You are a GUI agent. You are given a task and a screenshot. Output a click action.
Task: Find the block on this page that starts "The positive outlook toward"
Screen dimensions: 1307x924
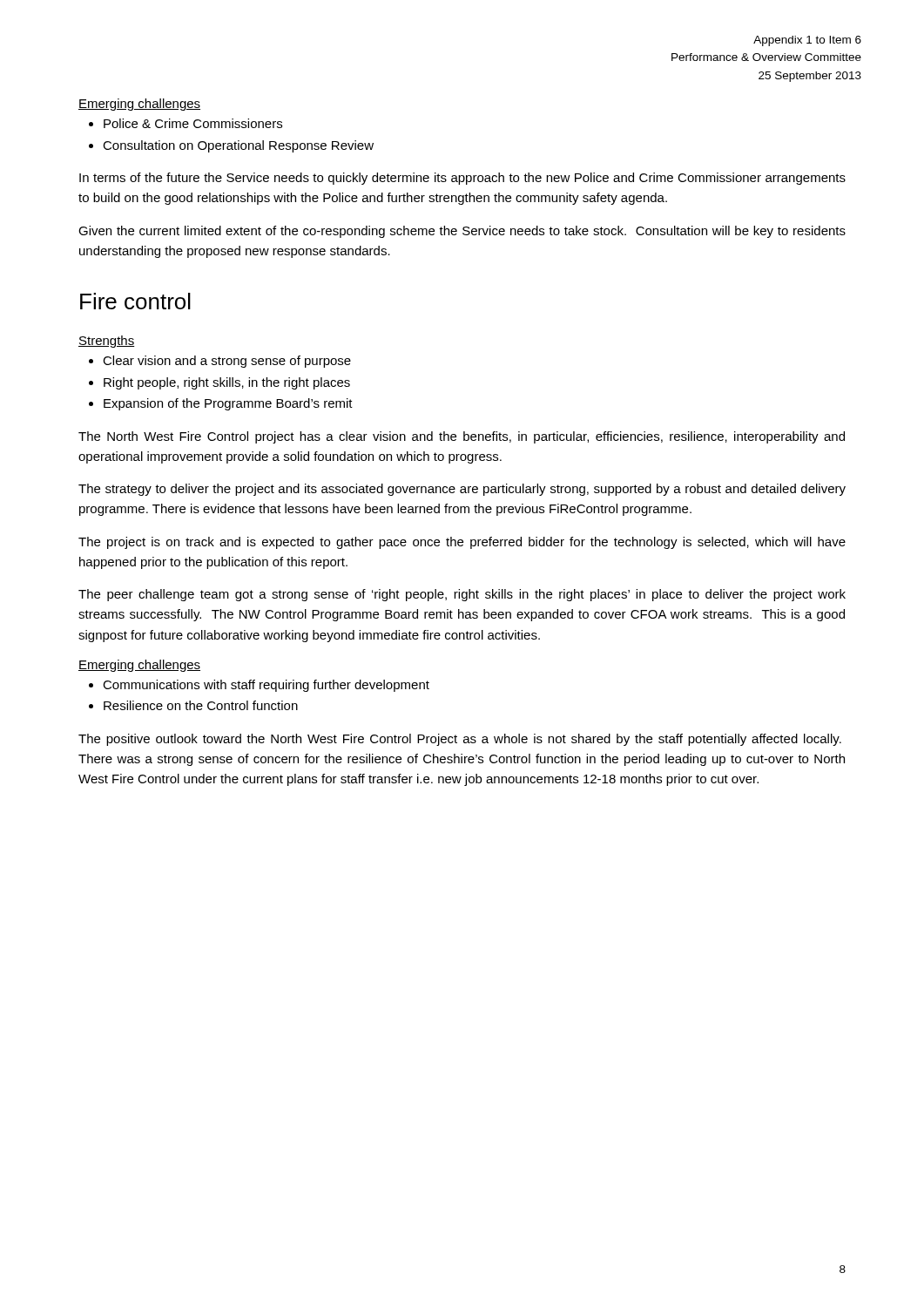pyautogui.click(x=462, y=759)
